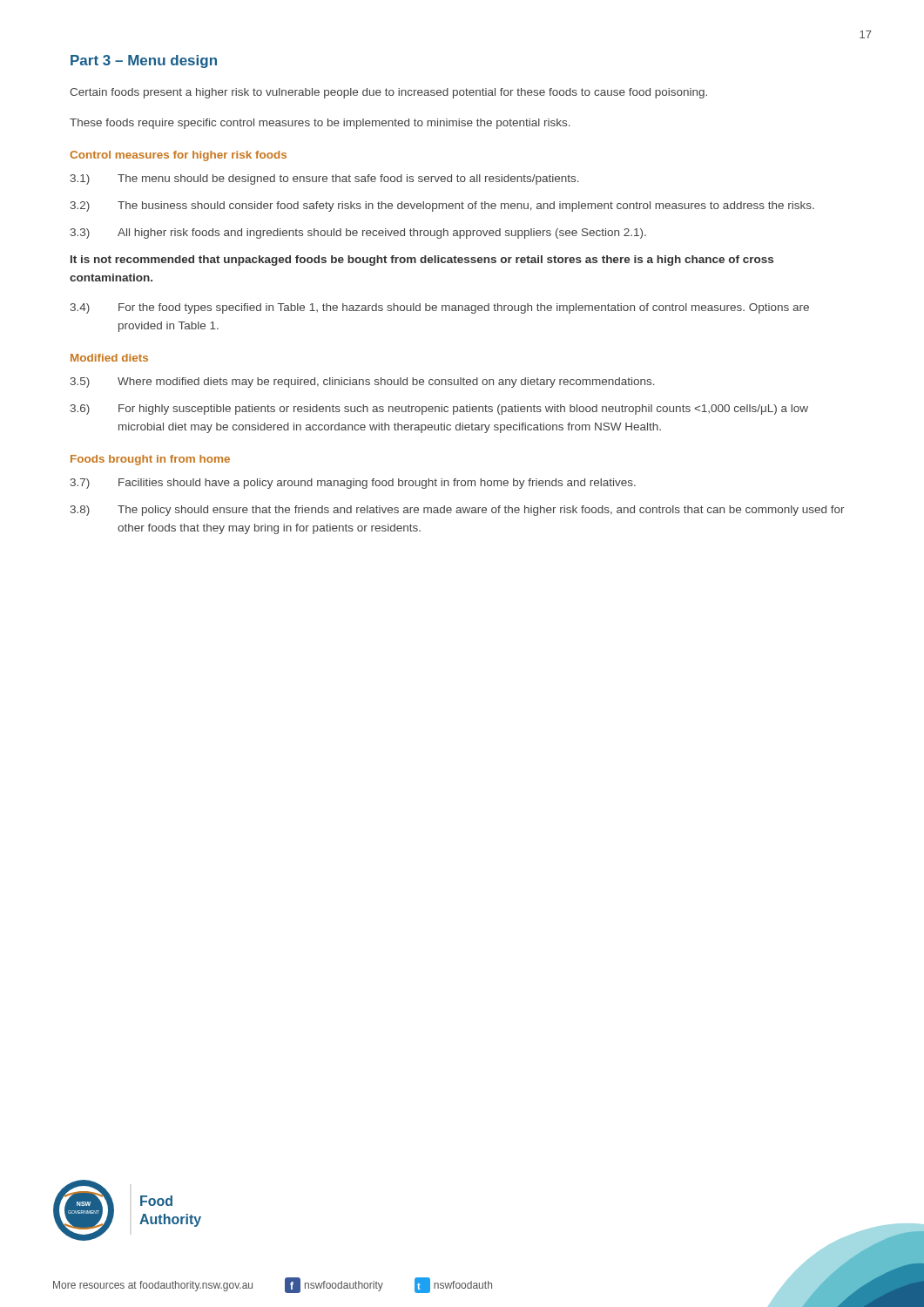Locate the list item with the text "3.4) For the food"
The height and width of the screenshot is (1307, 924).
(x=462, y=318)
